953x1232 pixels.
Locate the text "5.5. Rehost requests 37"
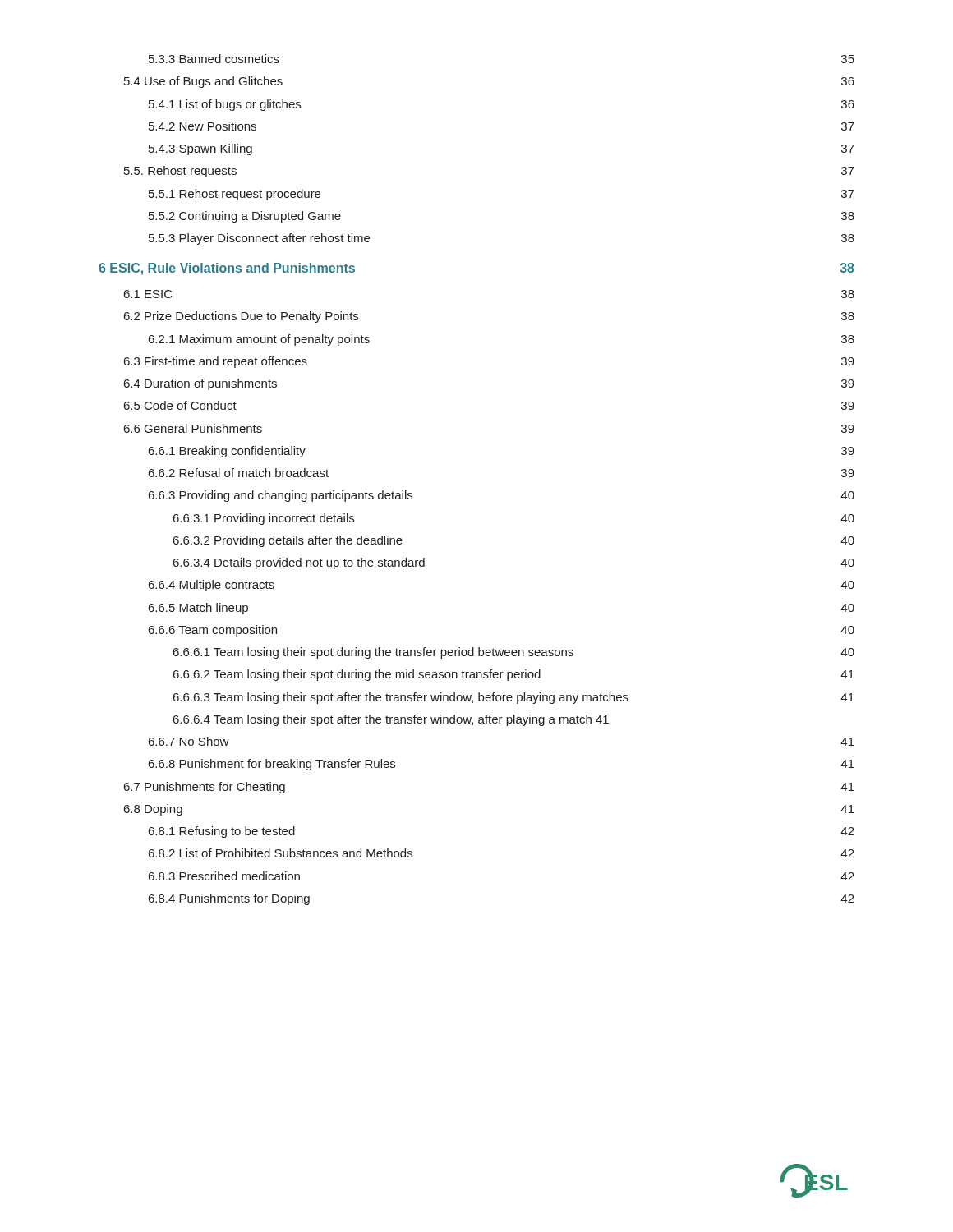coord(178,171)
